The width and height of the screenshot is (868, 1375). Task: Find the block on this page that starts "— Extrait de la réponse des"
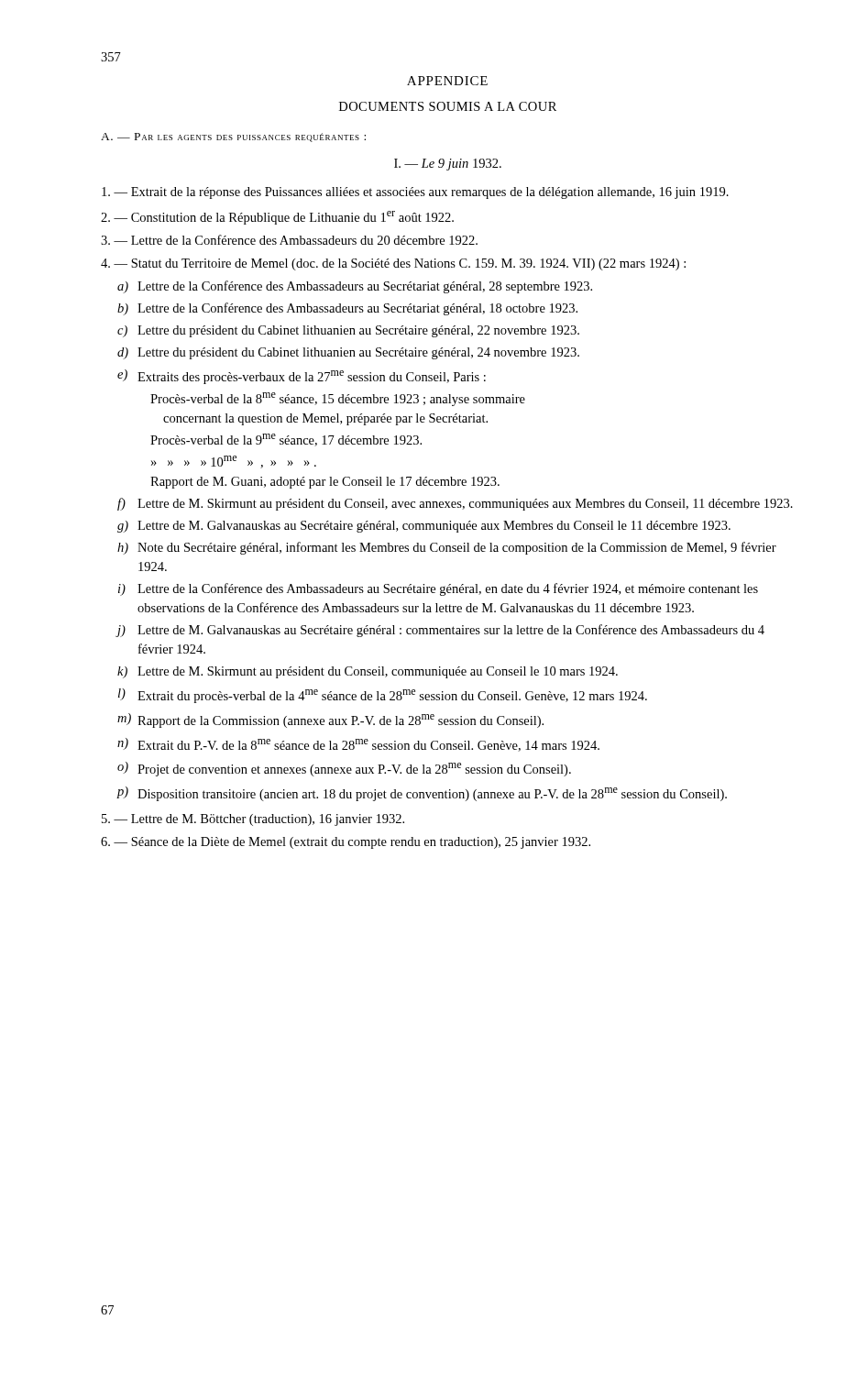tap(415, 192)
